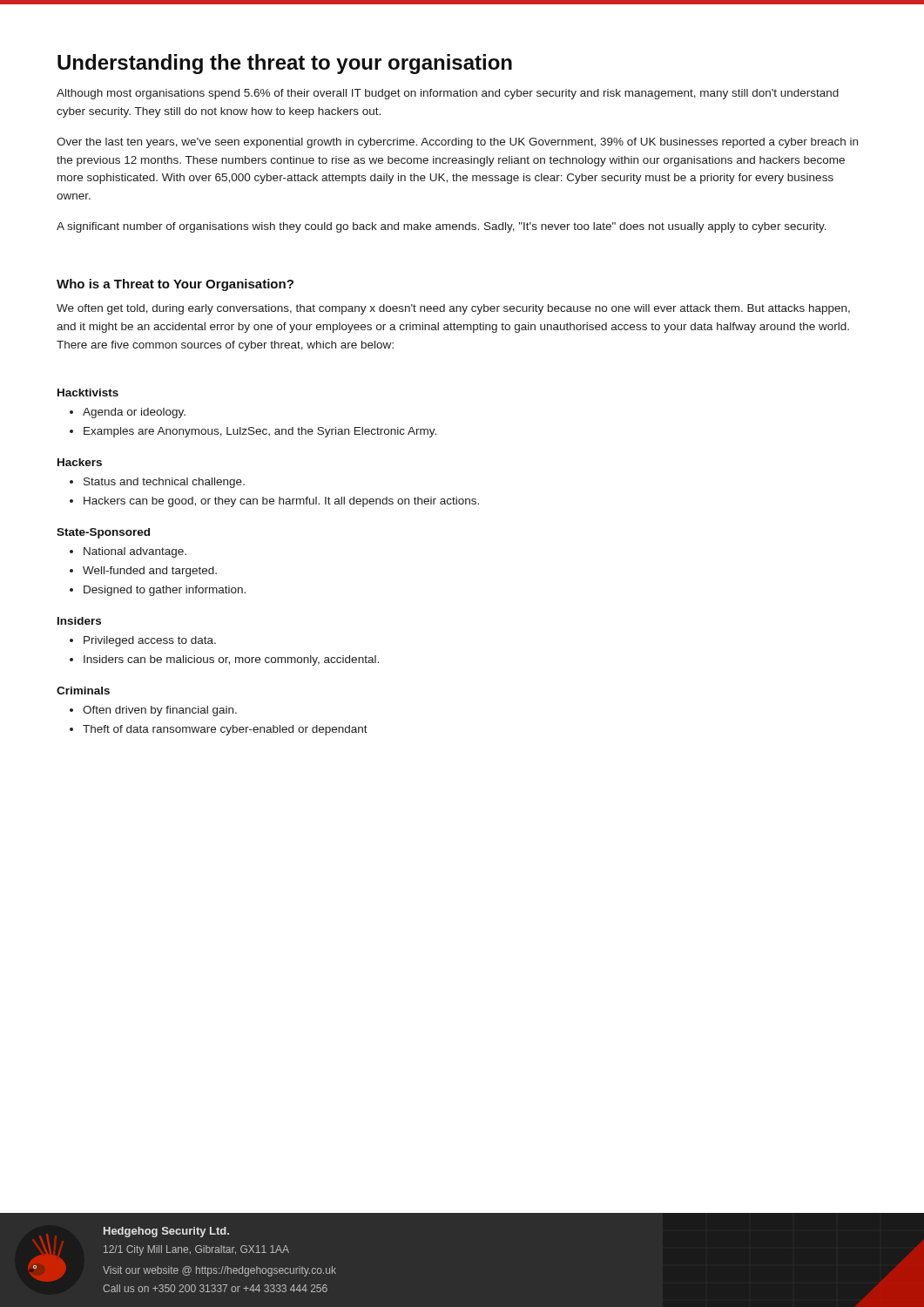
Task: Navigate to the element starting "Well-funded and targeted."
Action: [150, 570]
